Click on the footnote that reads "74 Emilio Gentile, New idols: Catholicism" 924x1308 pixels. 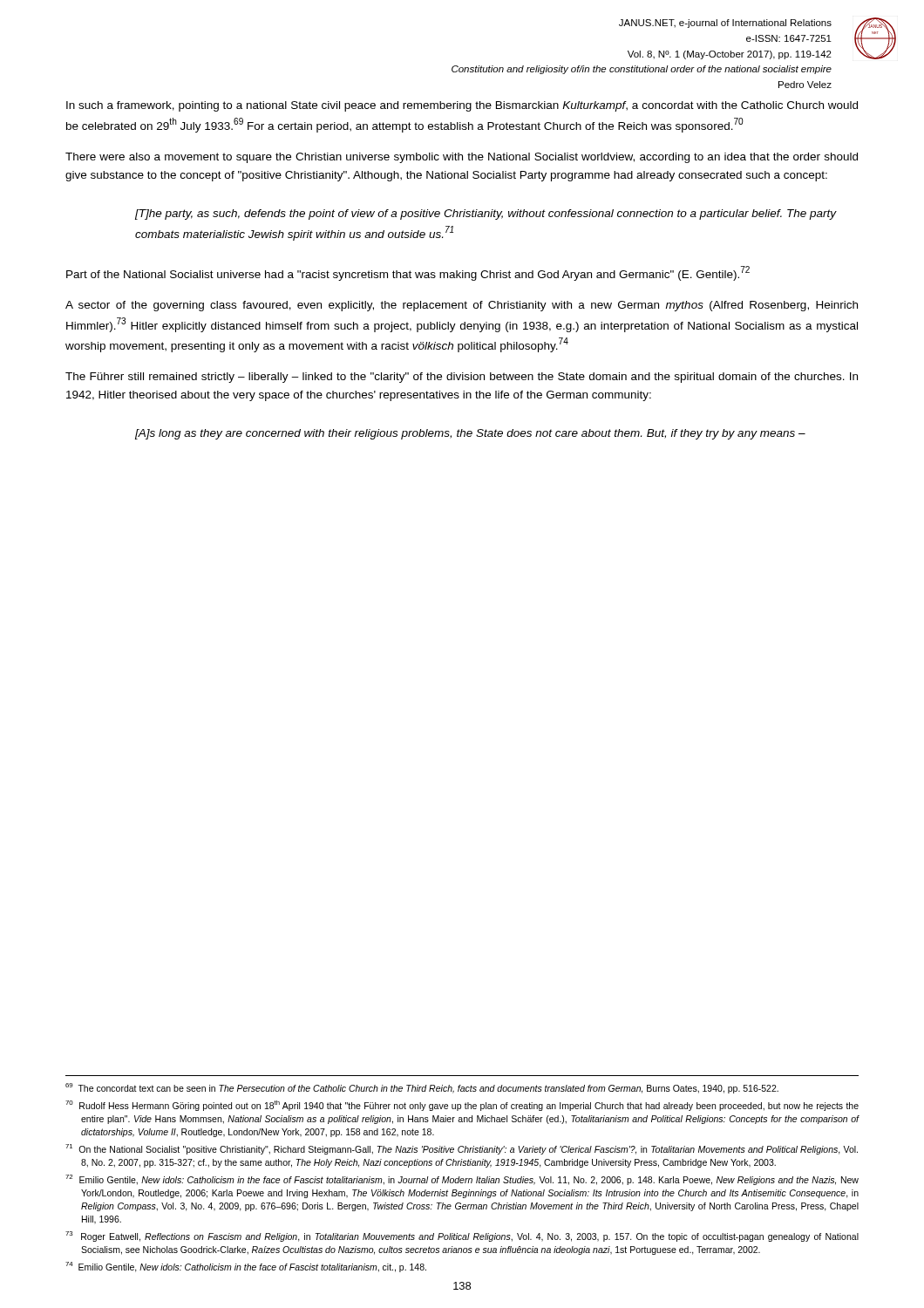[246, 1266]
